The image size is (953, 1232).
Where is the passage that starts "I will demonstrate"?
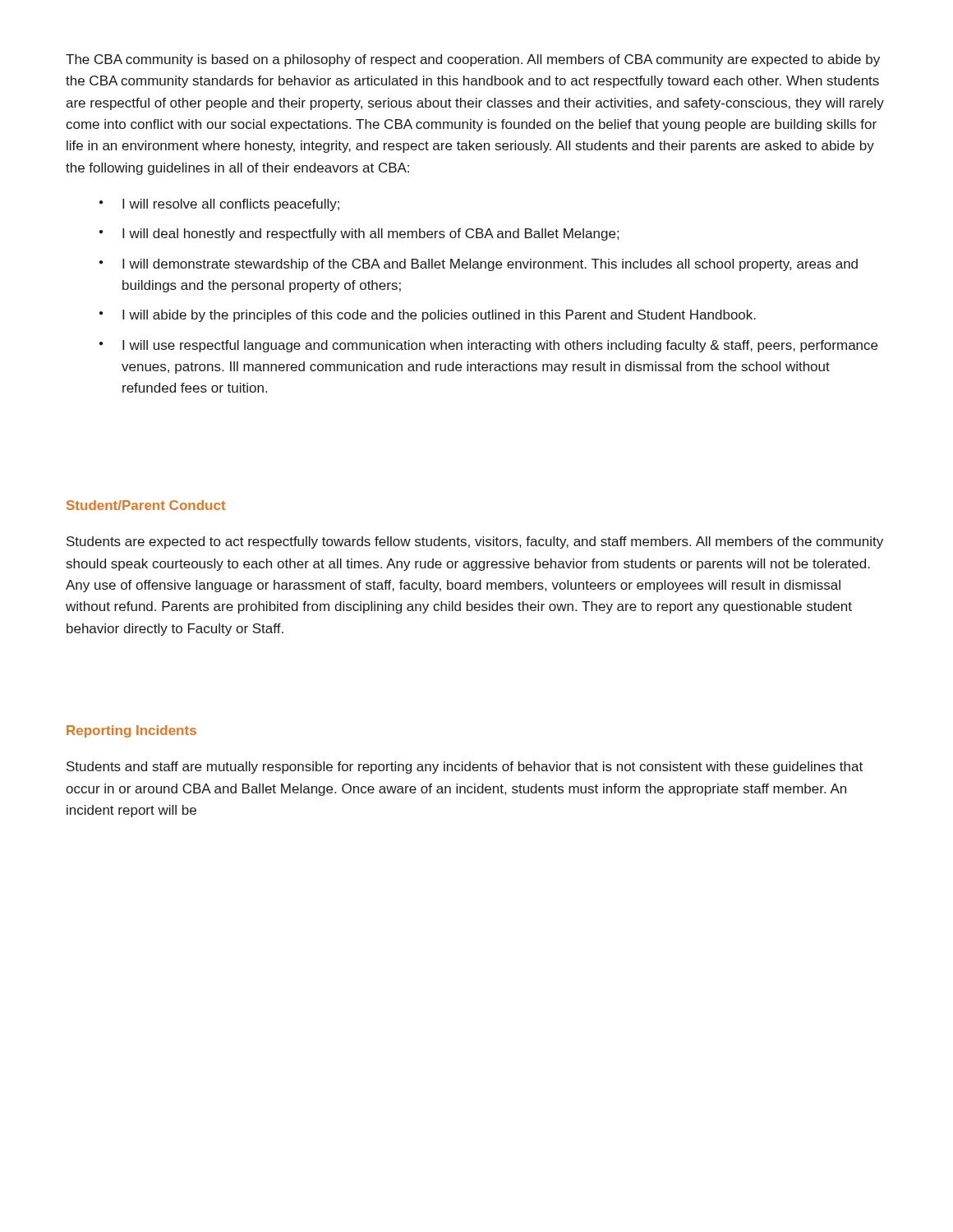pyautogui.click(x=490, y=275)
